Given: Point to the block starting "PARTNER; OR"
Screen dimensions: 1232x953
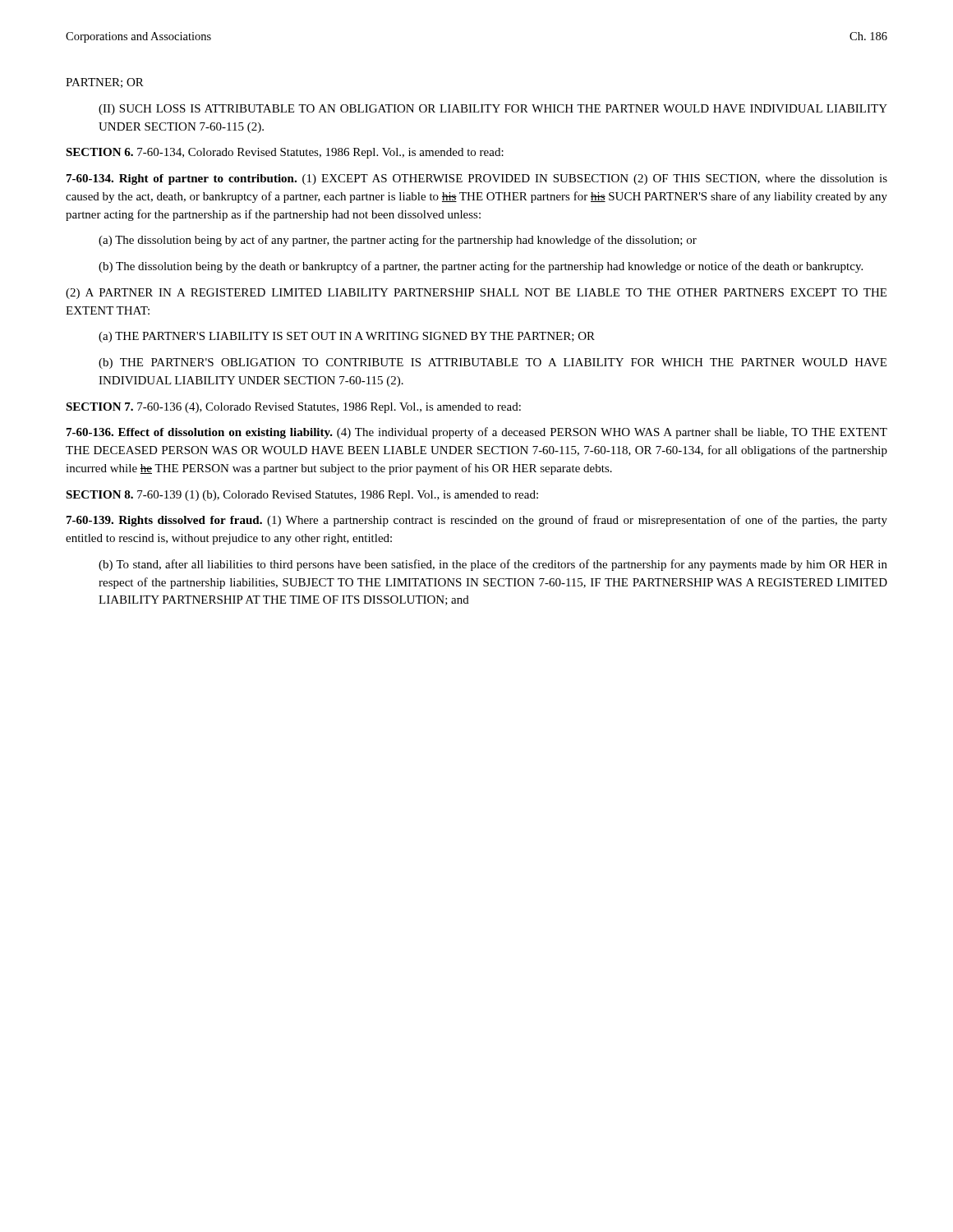Looking at the screenshot, I should pos(105,83).
